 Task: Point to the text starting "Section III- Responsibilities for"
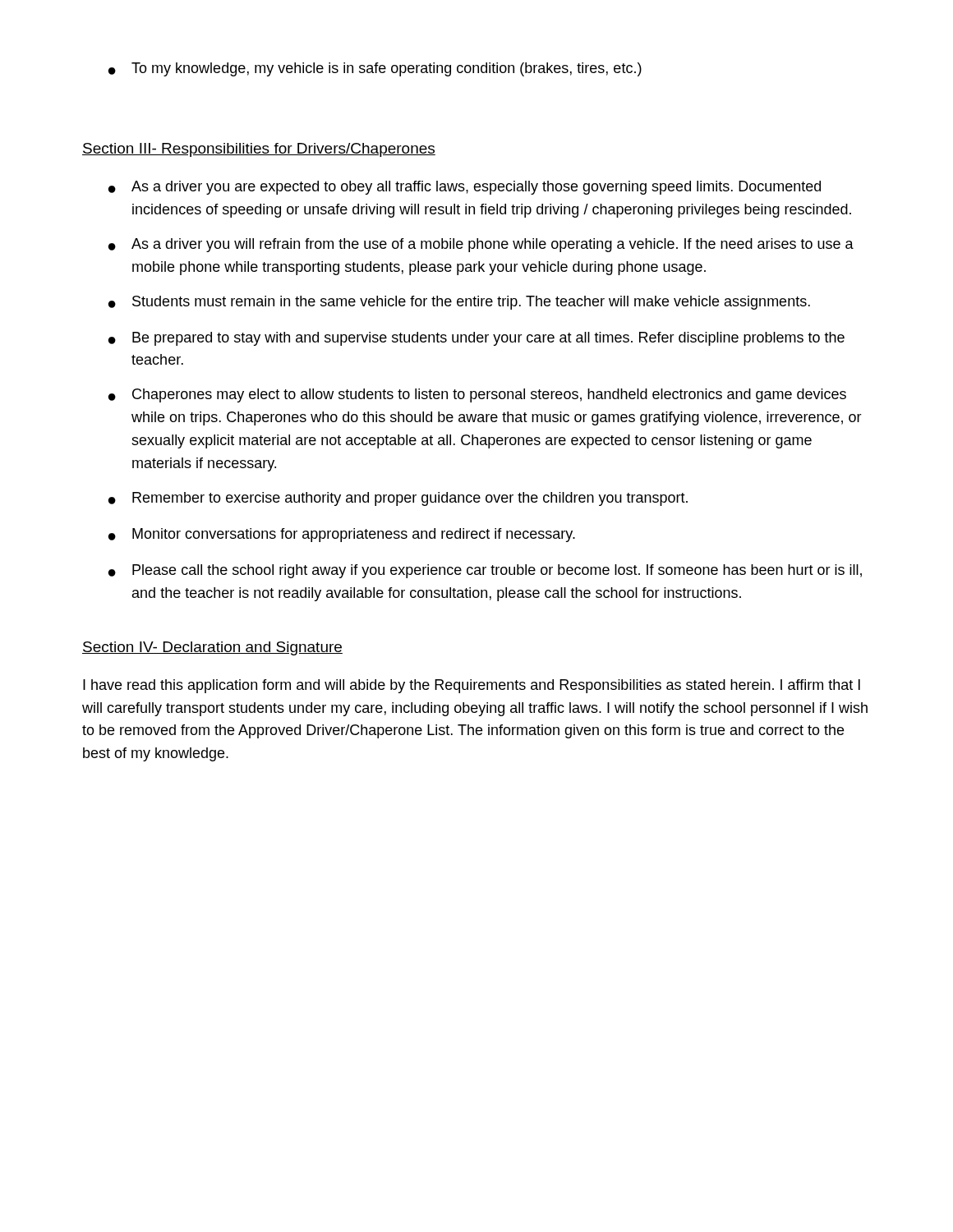(x=259, y=148)
